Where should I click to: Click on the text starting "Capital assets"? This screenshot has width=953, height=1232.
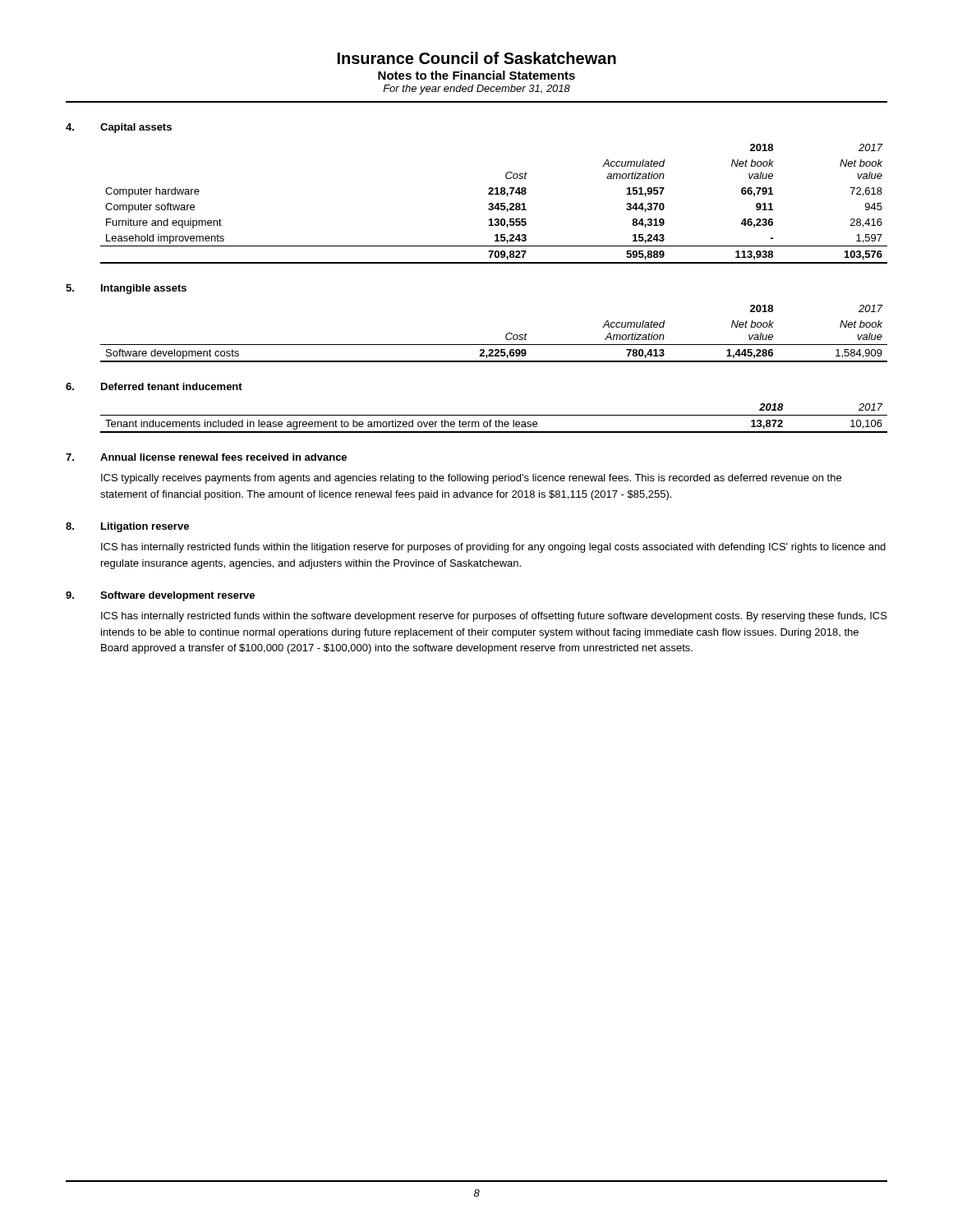pyautogui.click(x=136, y=127)
